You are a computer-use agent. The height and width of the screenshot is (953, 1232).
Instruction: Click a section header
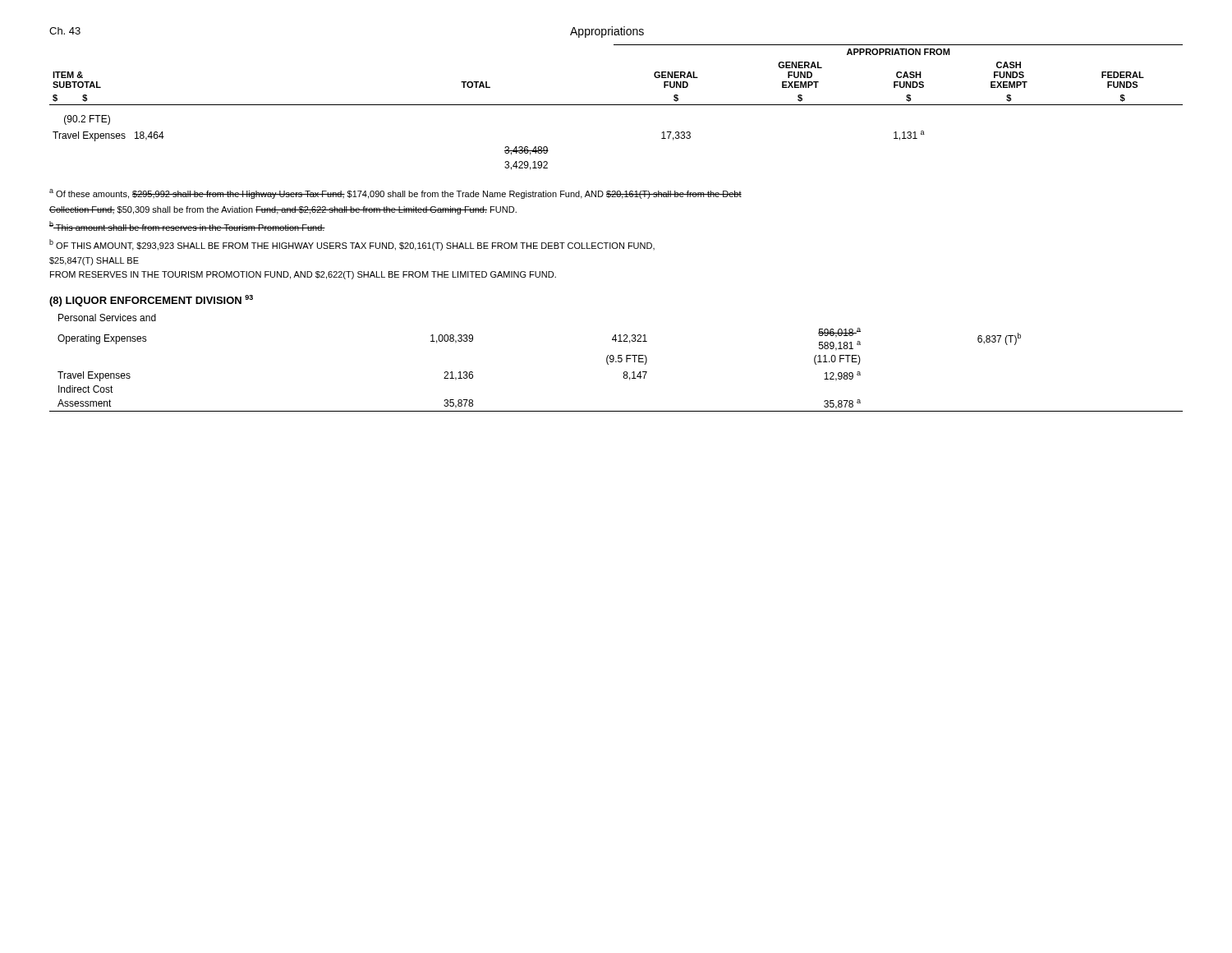click(x=151, y=299)
